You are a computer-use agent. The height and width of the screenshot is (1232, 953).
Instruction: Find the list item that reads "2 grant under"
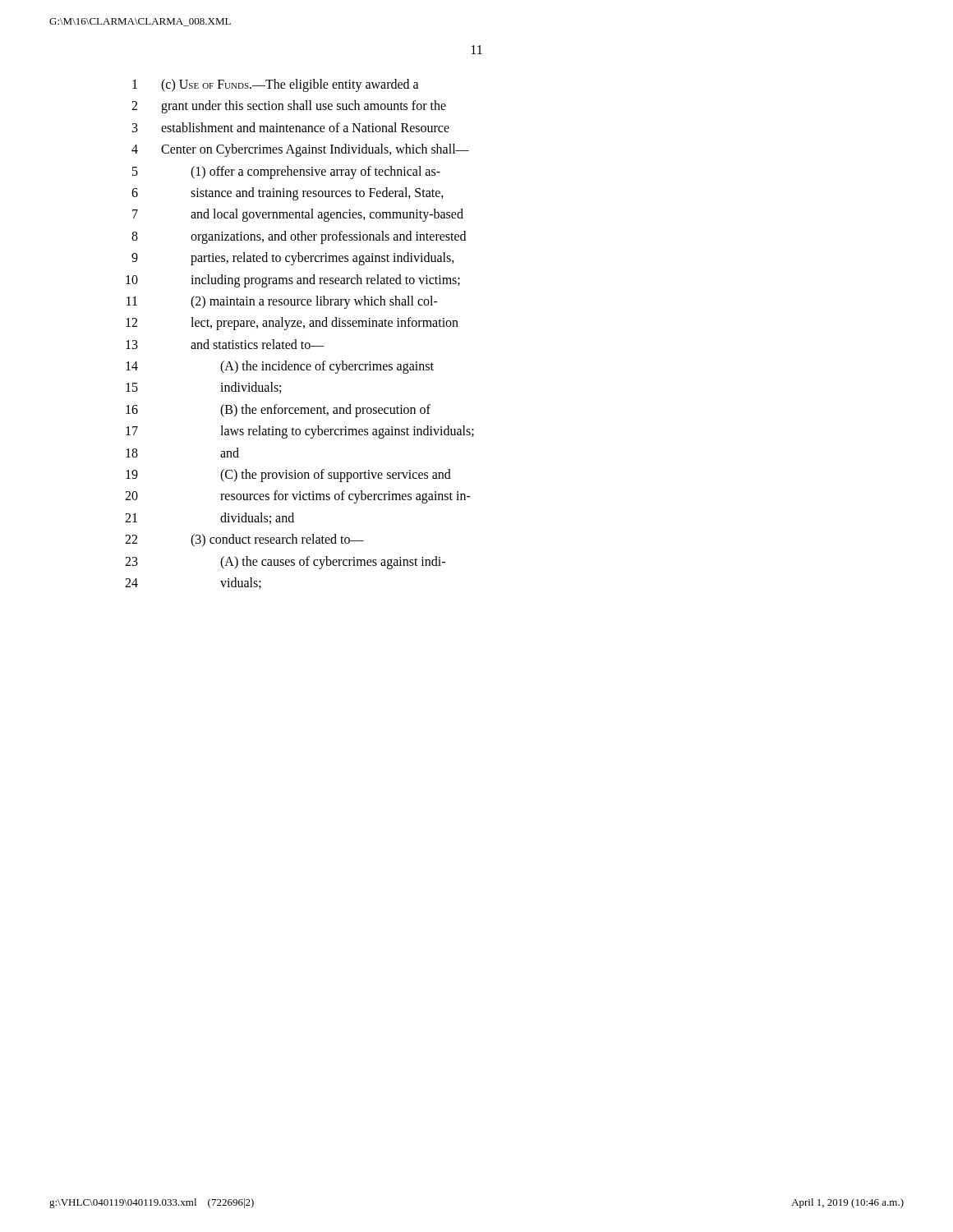tap(289, 107)
